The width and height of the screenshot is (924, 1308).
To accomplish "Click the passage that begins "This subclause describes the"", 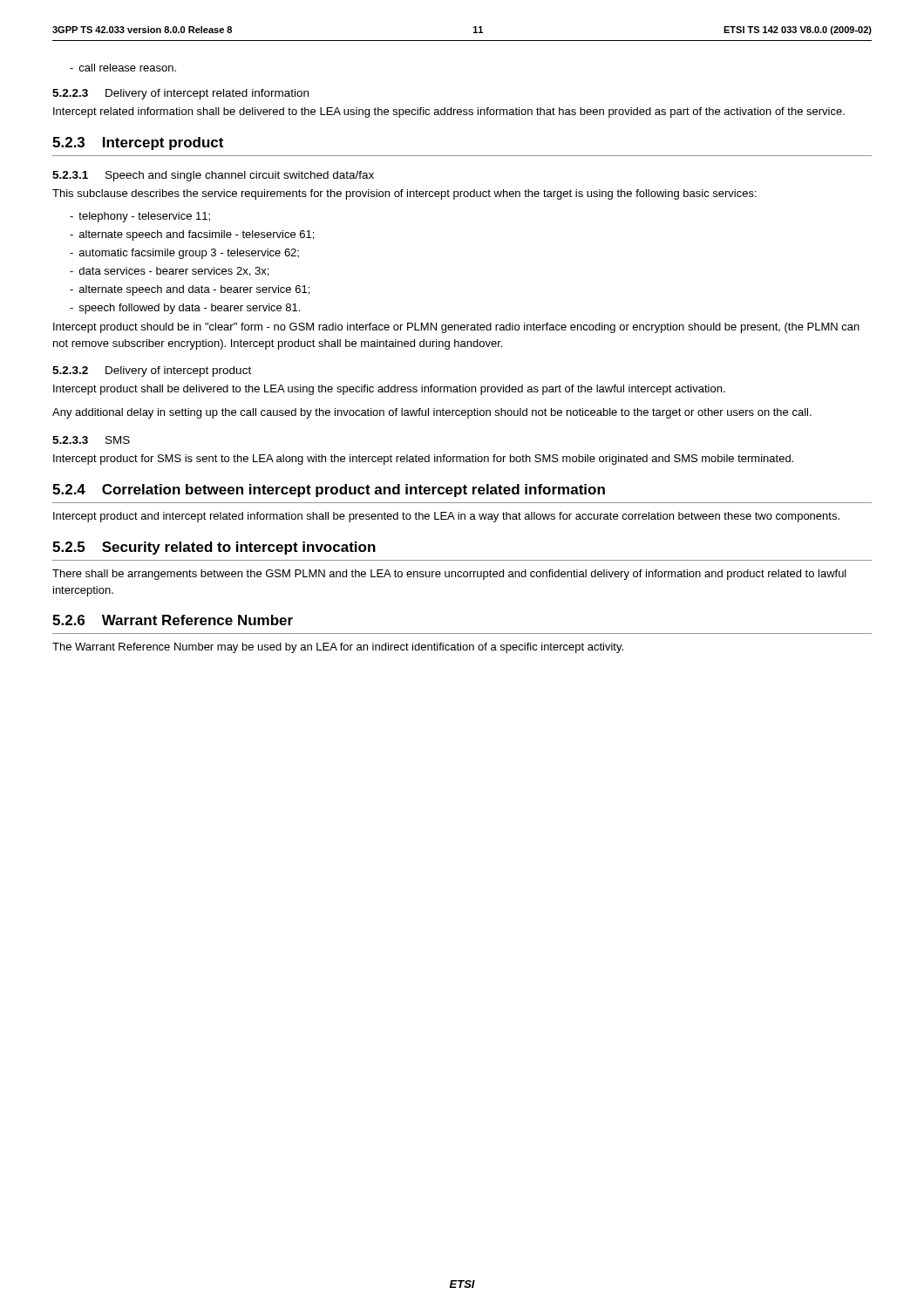I will pos(462,194).
